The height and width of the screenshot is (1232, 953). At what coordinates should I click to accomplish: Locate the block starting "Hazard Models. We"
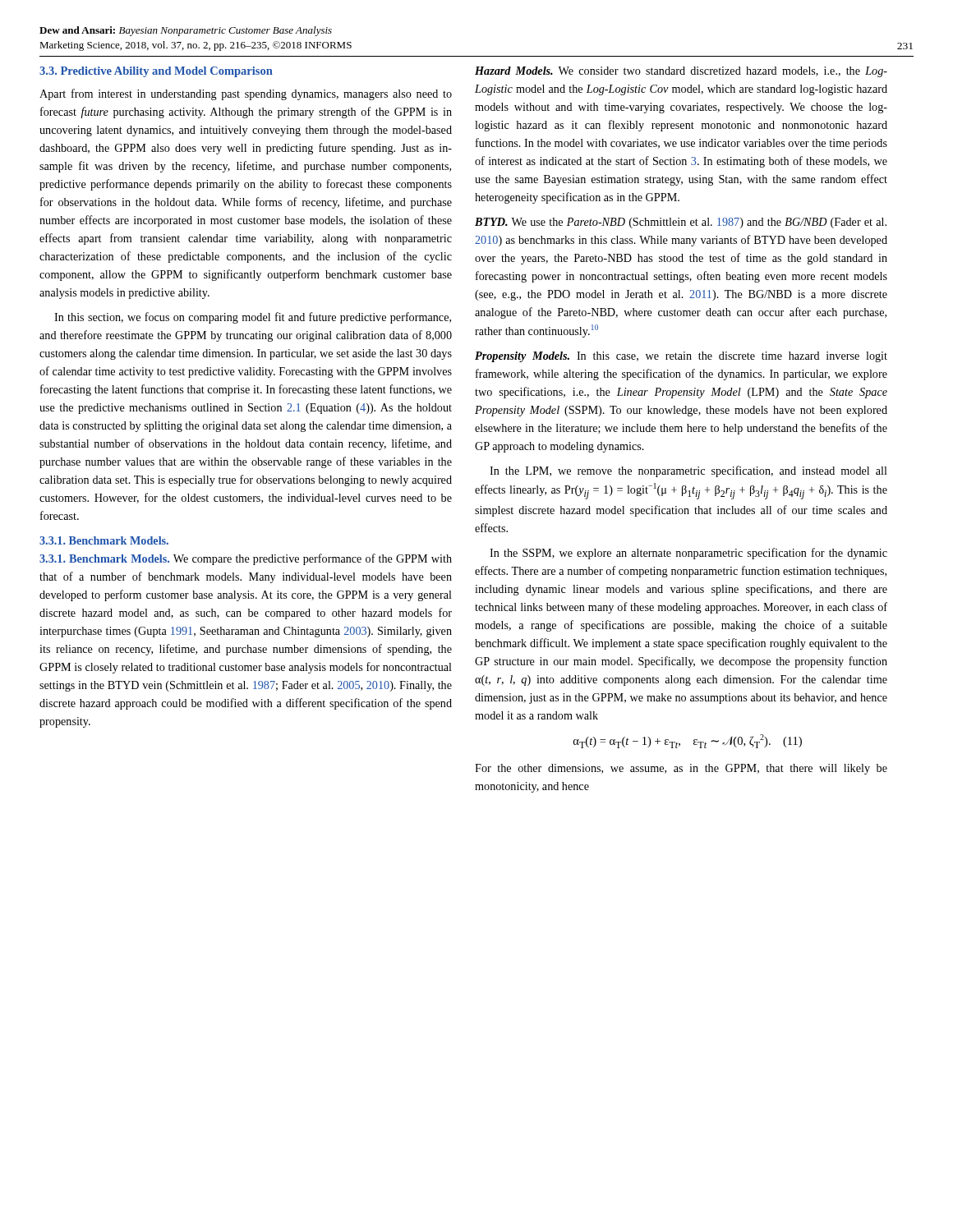pos(681,393)
